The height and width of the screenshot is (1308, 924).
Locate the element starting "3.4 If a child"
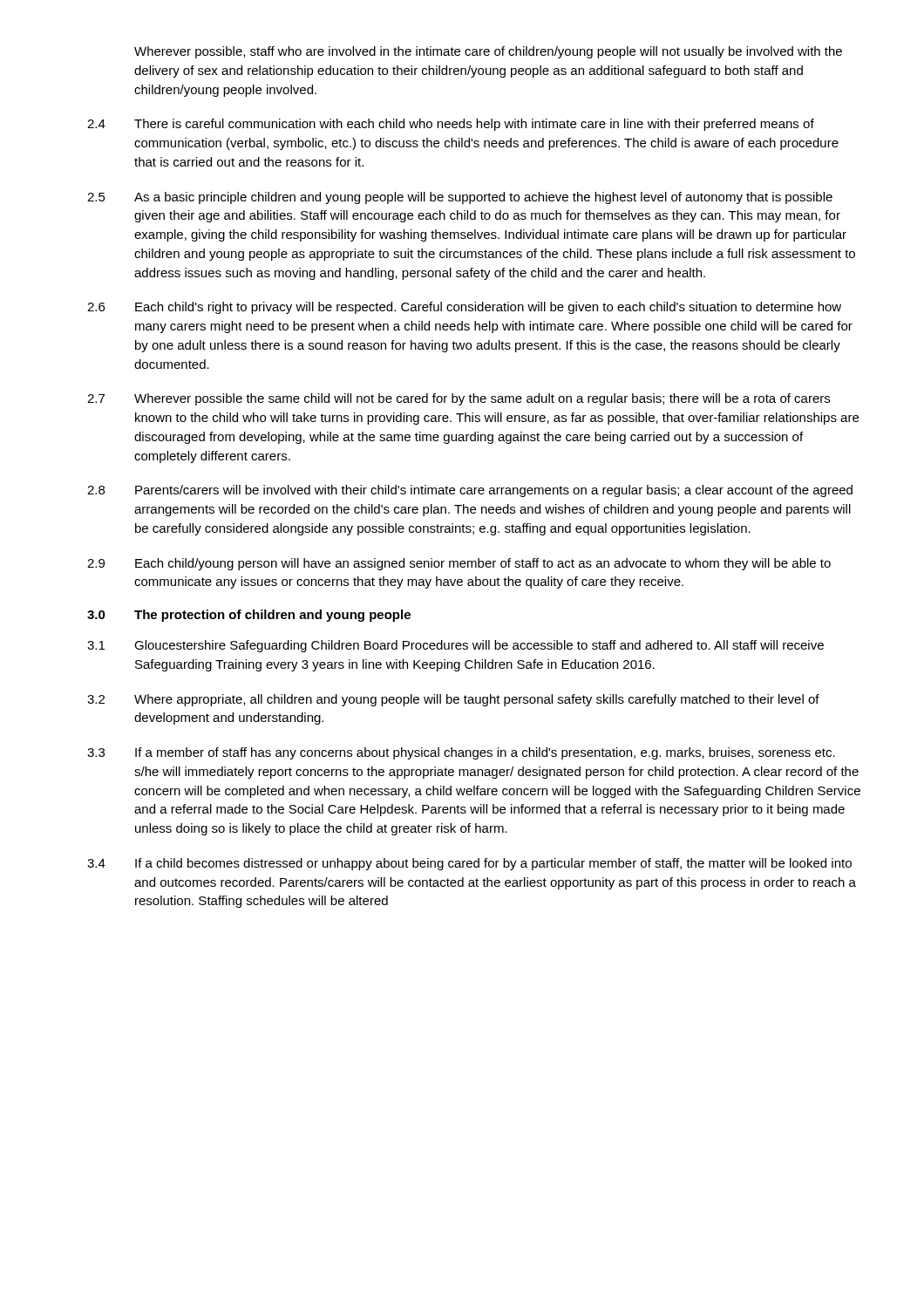[x=474, y=882]
